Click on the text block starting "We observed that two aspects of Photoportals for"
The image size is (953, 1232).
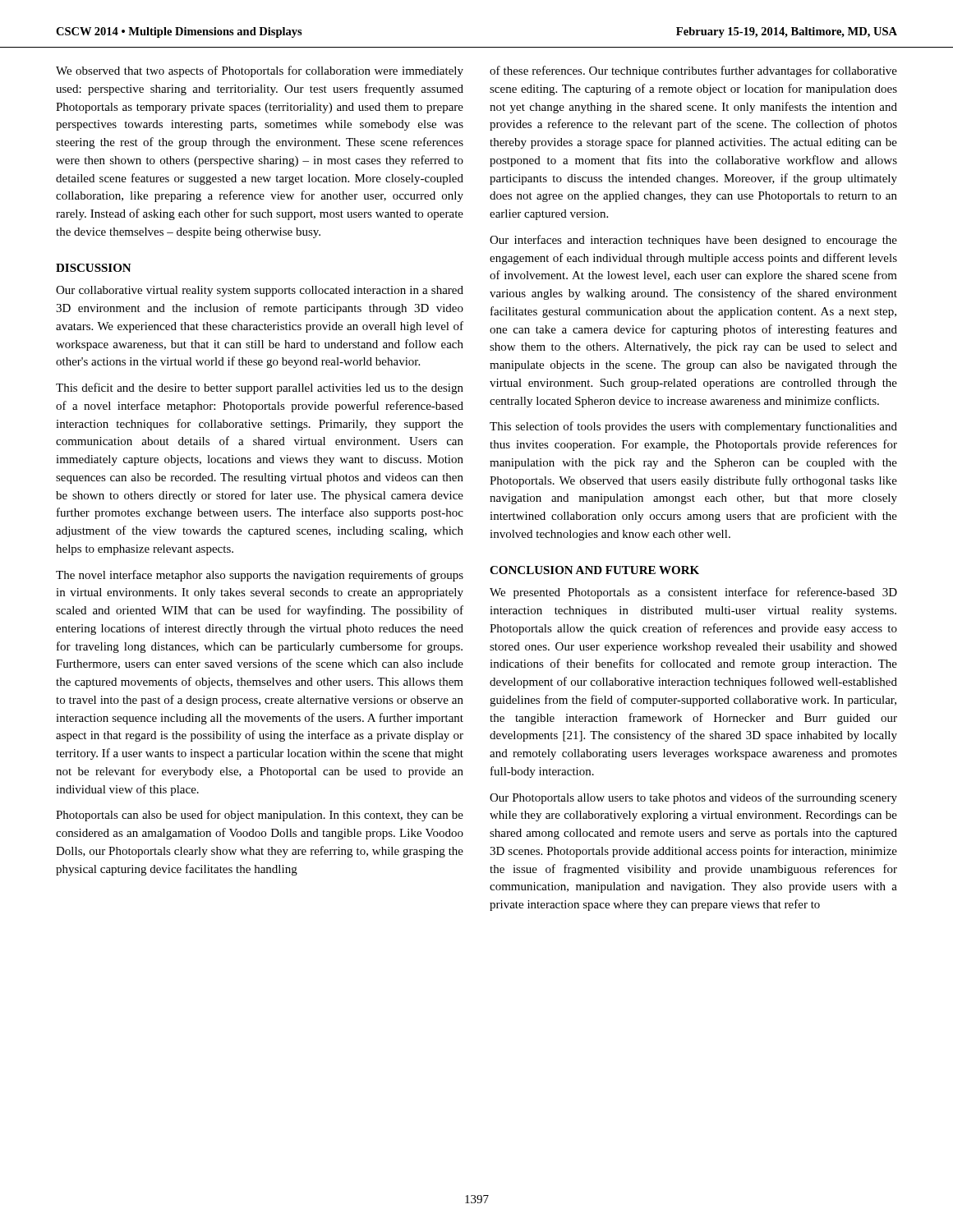260,152
